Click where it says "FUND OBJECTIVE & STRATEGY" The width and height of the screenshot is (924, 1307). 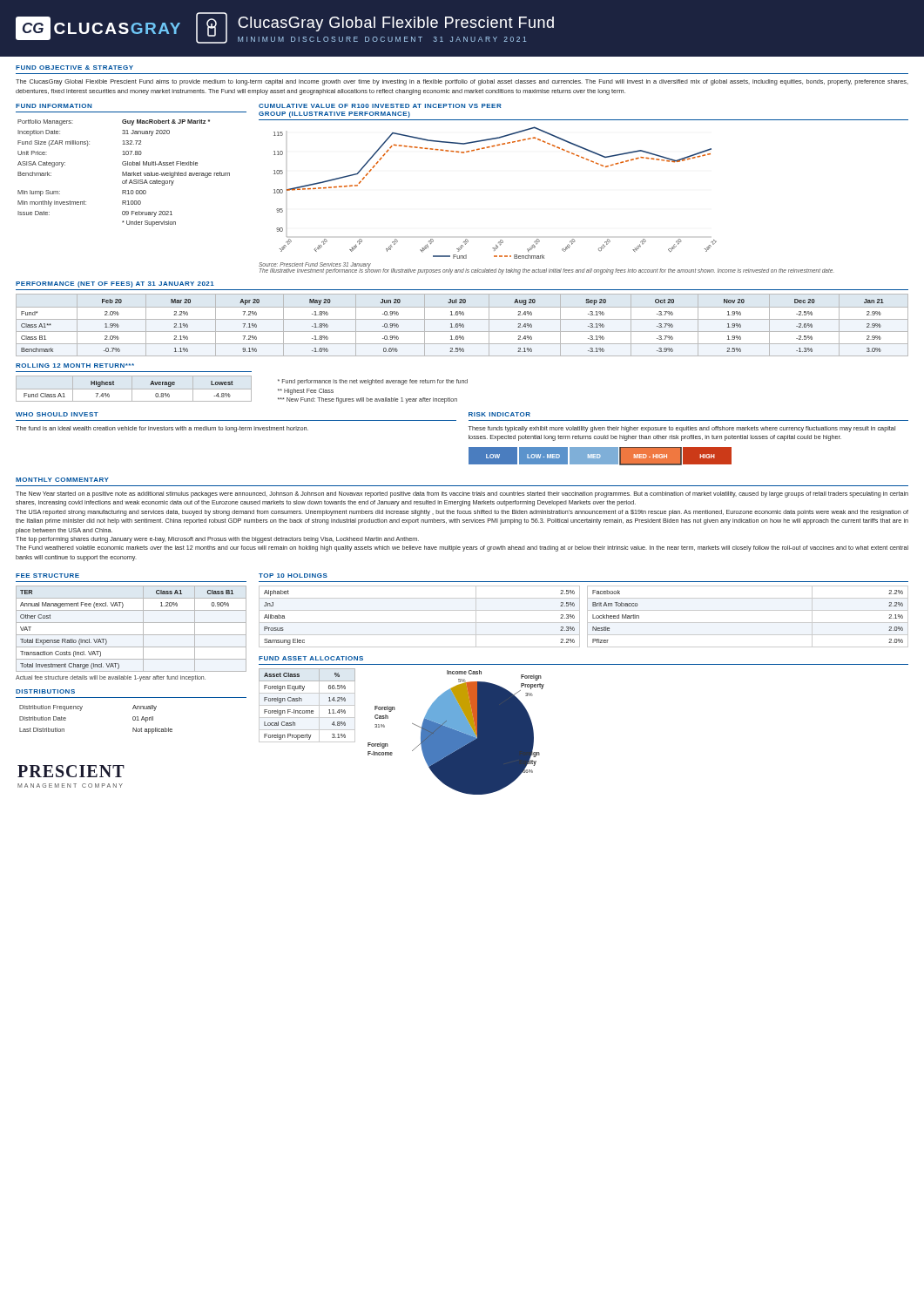pos(75,68)
